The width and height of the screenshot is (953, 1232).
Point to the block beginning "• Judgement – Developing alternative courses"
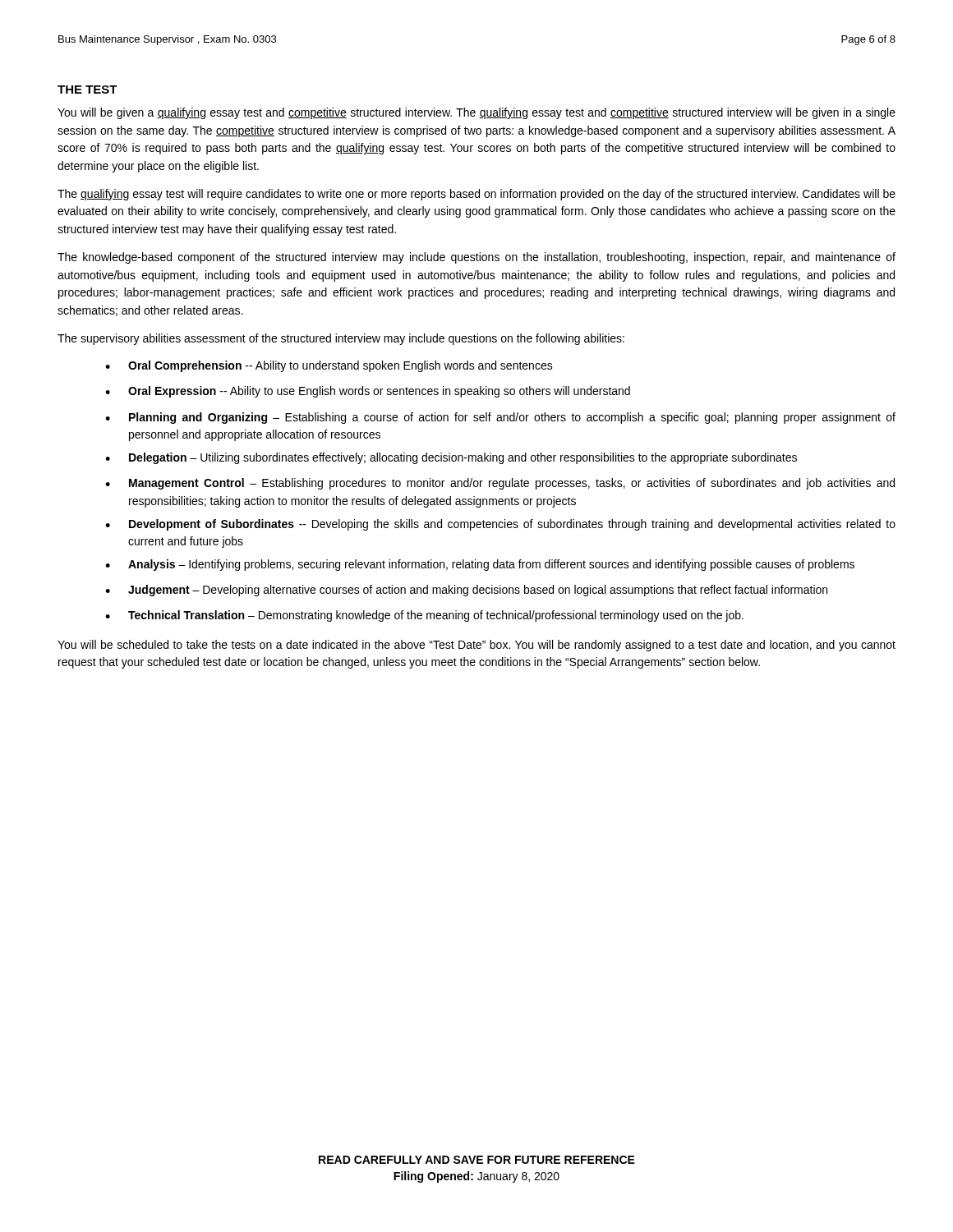(497, 592)
